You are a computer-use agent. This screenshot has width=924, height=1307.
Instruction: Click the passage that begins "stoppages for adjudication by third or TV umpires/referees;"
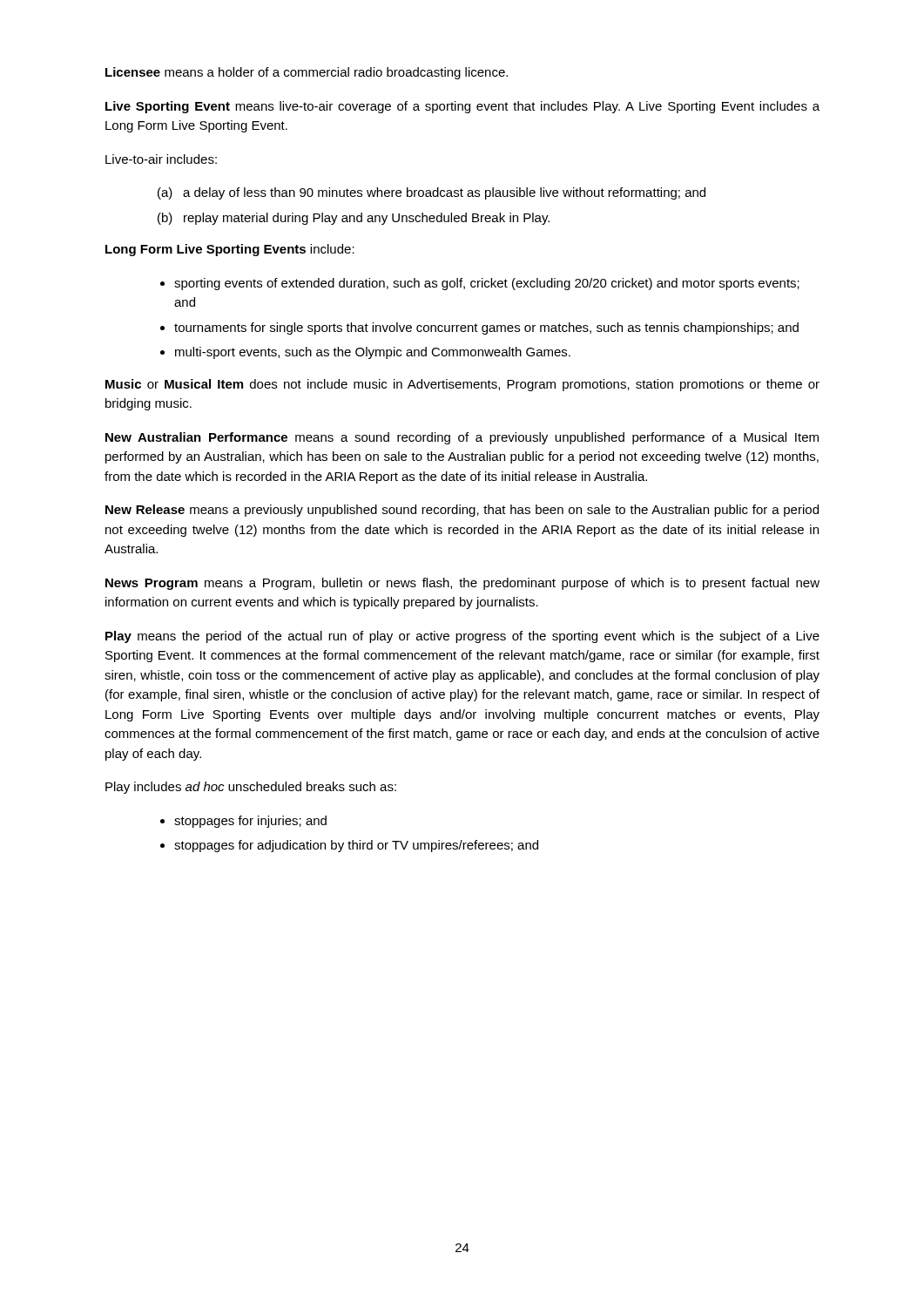pos(357,845)
